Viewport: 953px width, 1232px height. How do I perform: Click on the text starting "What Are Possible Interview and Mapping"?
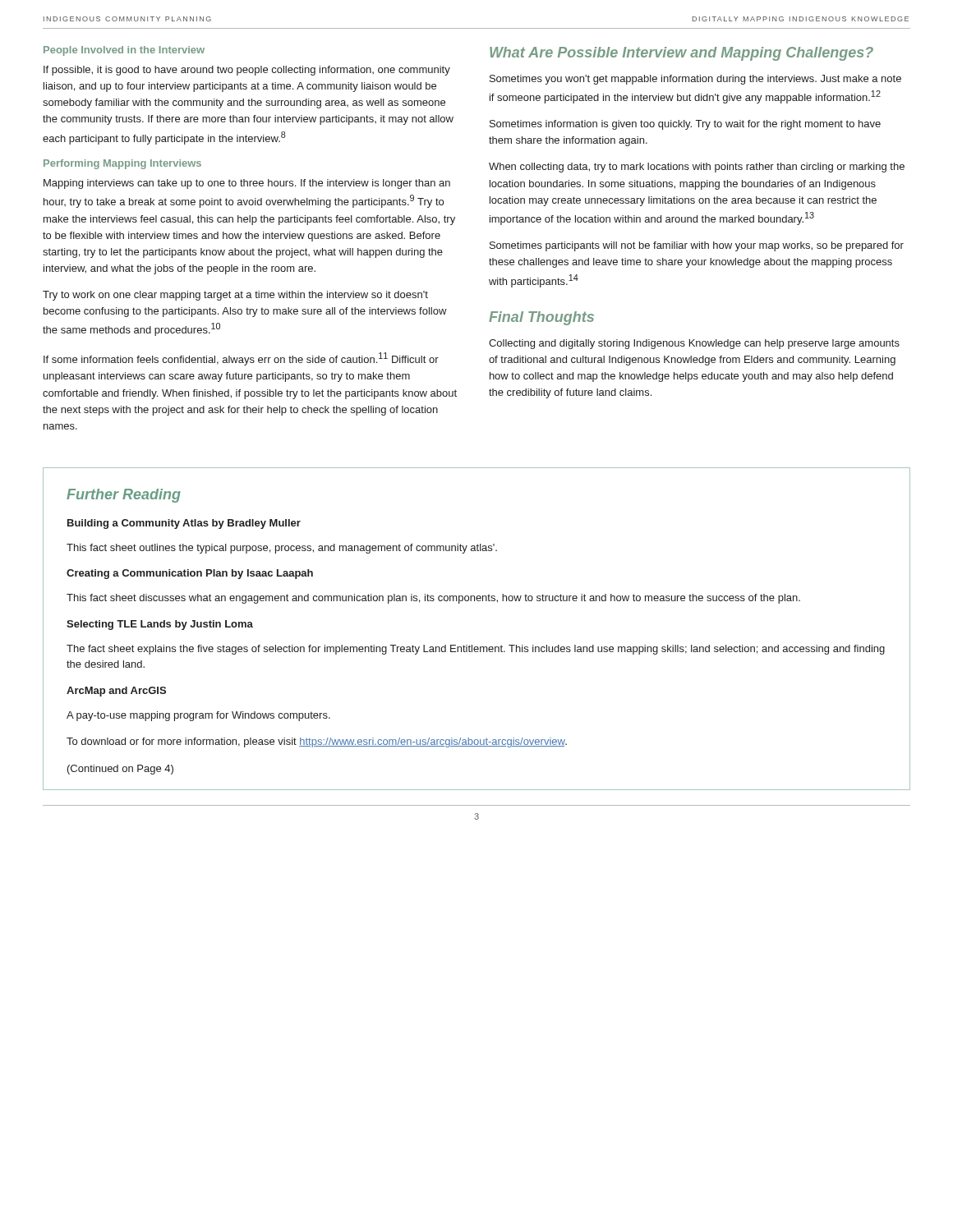(697, 53)
